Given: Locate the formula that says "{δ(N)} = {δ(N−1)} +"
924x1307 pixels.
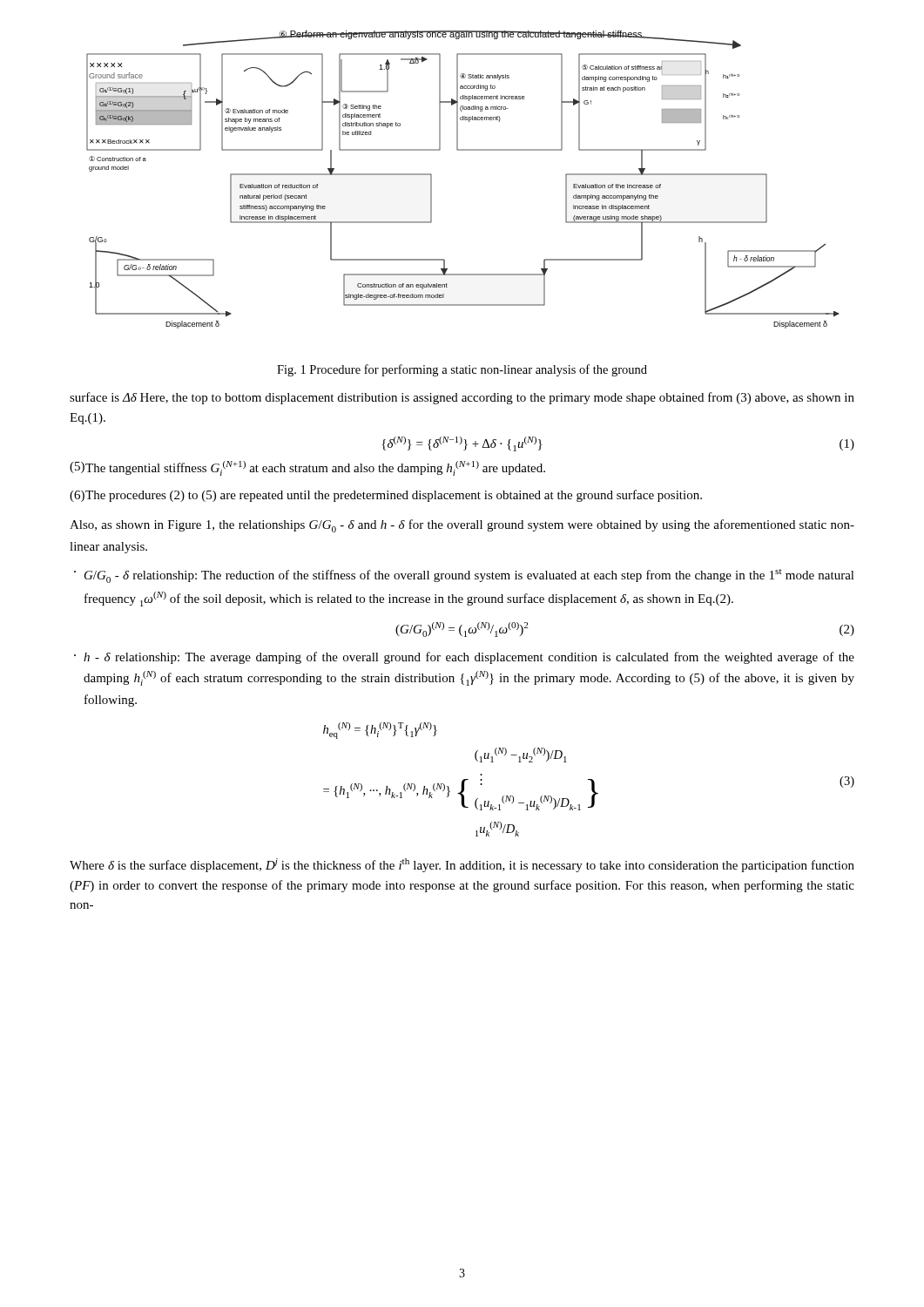Looking at the screenshot, I should point(461,443).
